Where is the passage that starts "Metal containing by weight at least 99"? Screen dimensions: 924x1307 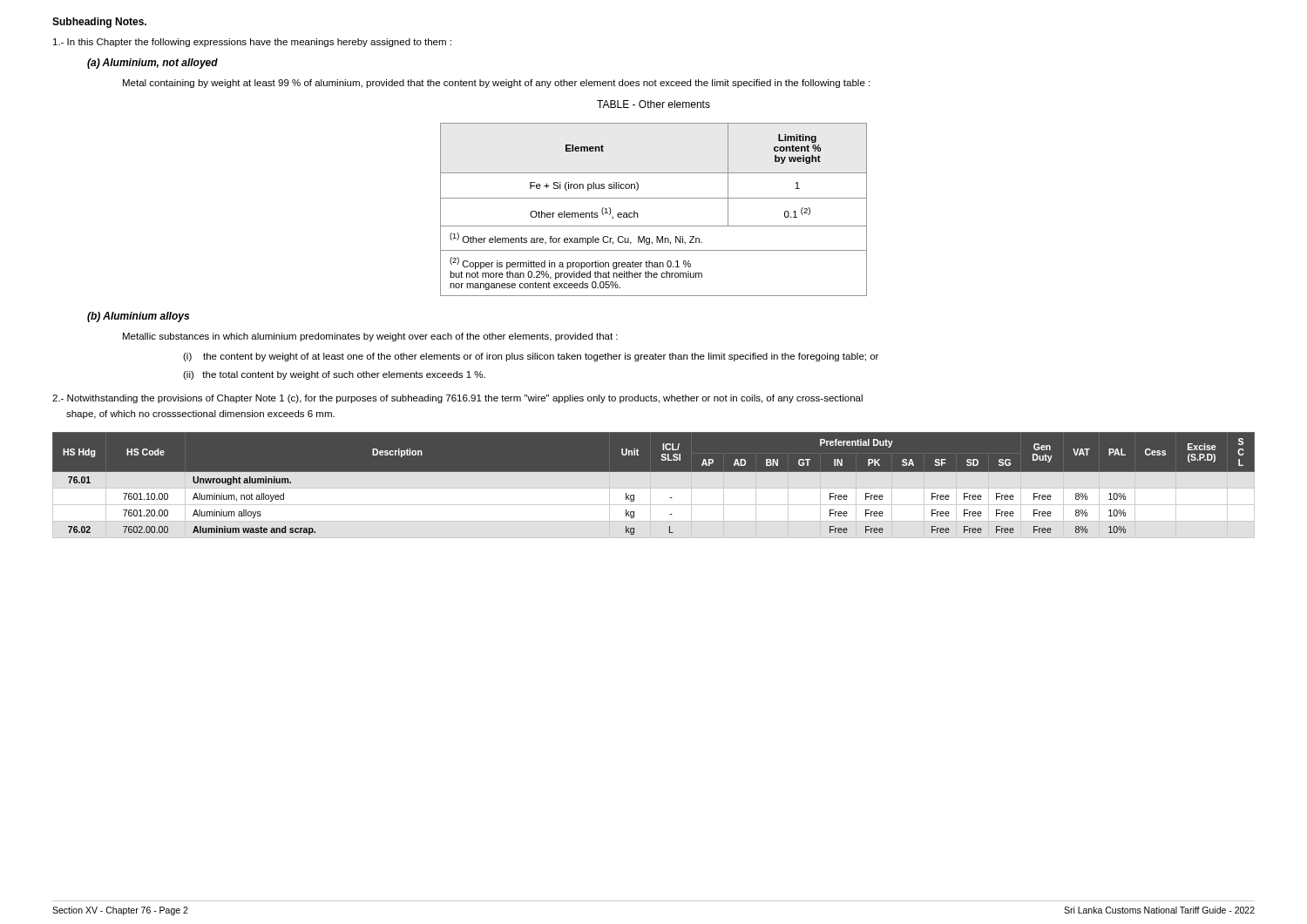(x=496, y=83)
